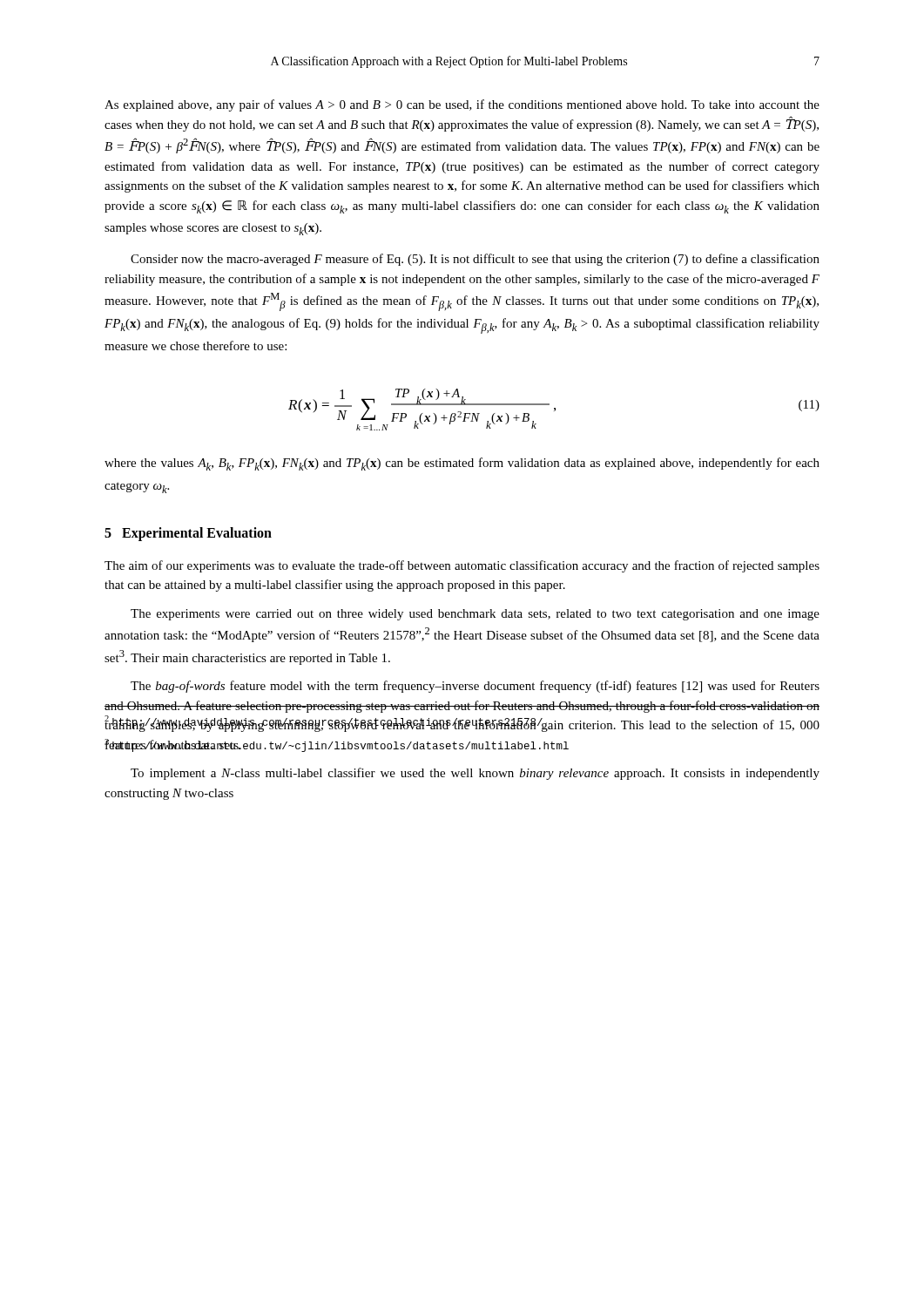Viewport: 924px width, 1307px height.
Task: Find the footnote that reads "2 http://www.daviddlewis.com/resources/testcollections/reuters21578/"
Action: pos(324,722)
